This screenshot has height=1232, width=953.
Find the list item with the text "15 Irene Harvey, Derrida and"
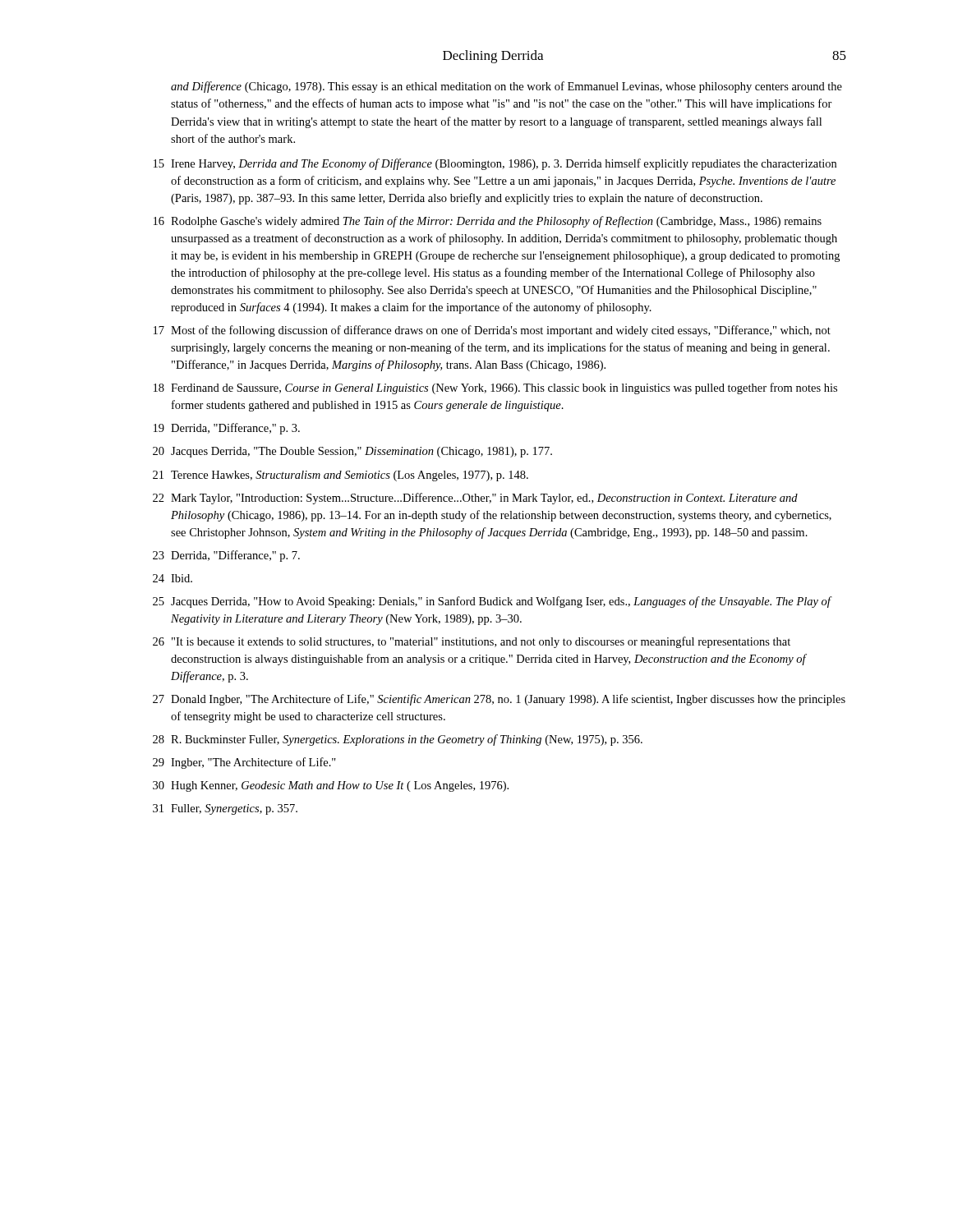point(493,181)
